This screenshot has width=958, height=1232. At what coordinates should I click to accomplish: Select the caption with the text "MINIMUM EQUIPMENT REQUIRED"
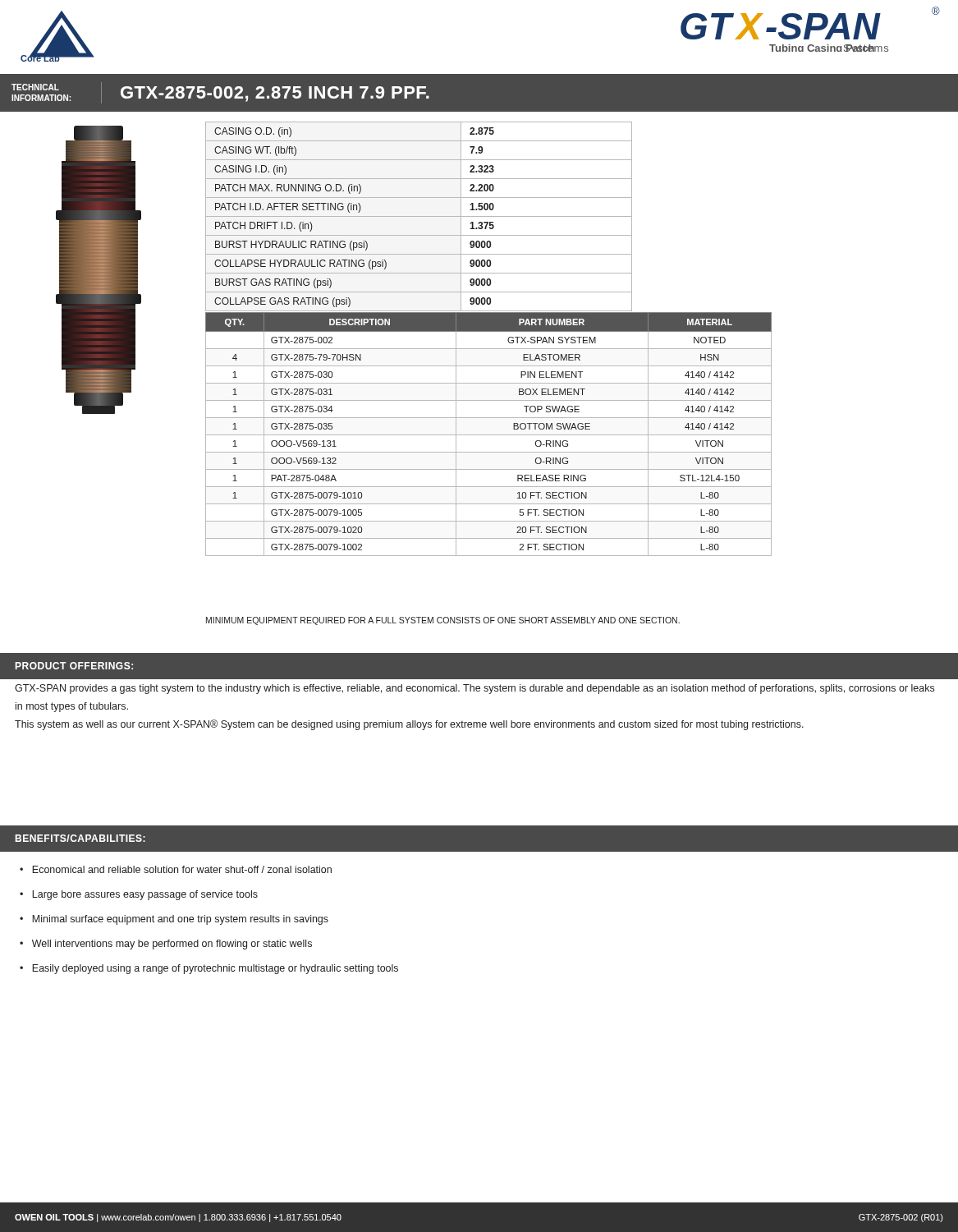click(443, 620)
